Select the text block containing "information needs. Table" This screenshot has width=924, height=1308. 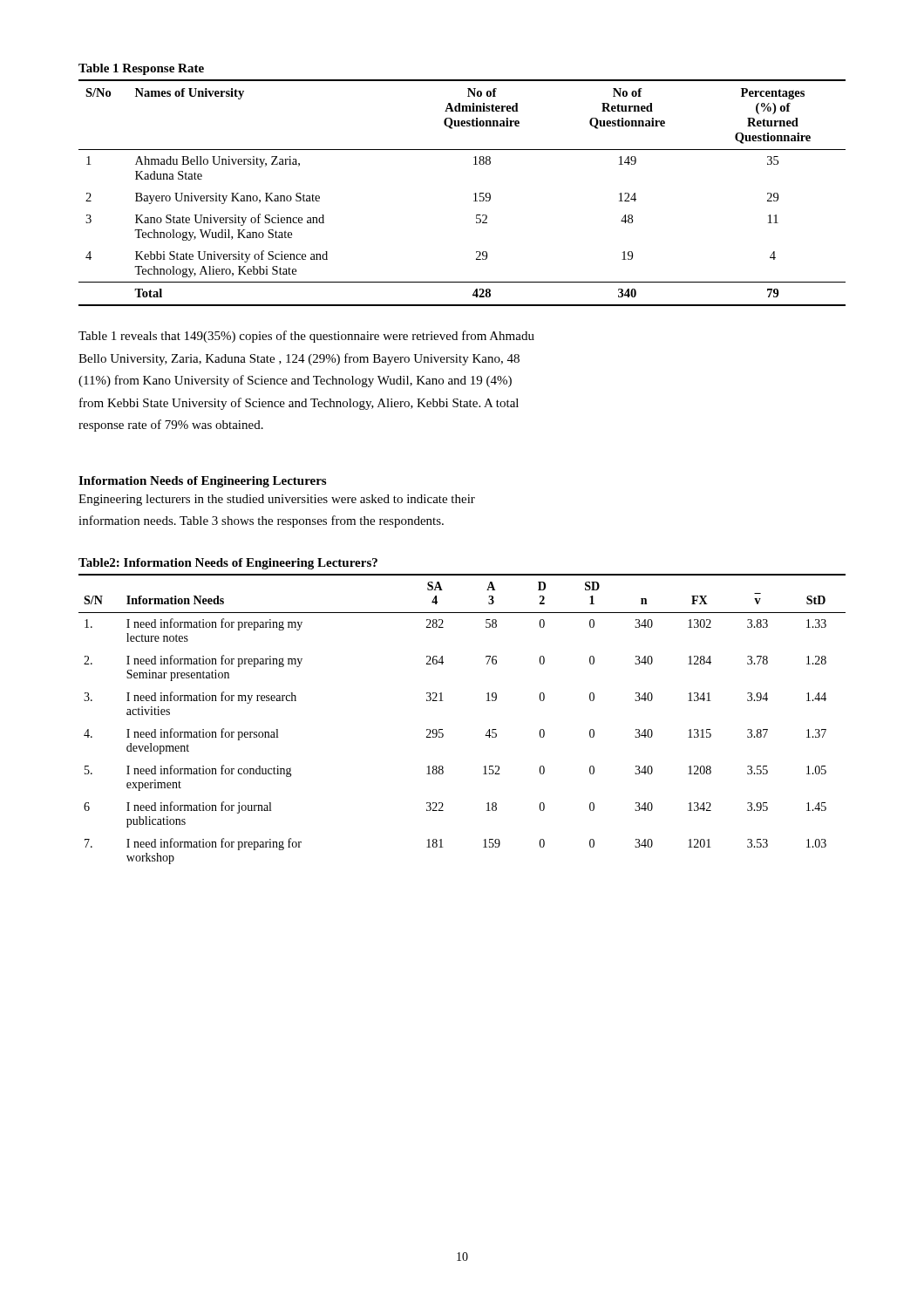click(x=261, y=521)
